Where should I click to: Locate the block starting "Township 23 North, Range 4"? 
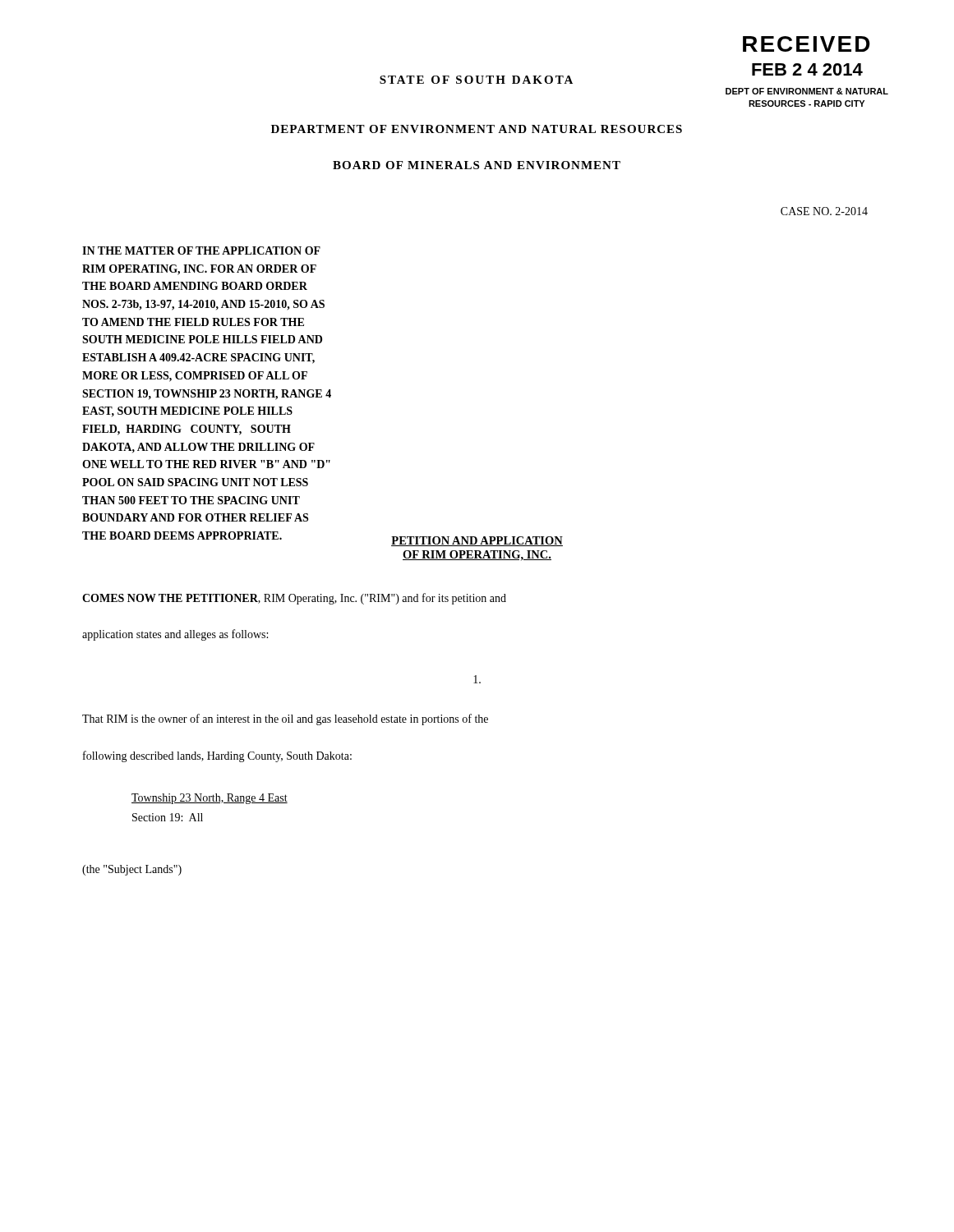coord(209,808)
